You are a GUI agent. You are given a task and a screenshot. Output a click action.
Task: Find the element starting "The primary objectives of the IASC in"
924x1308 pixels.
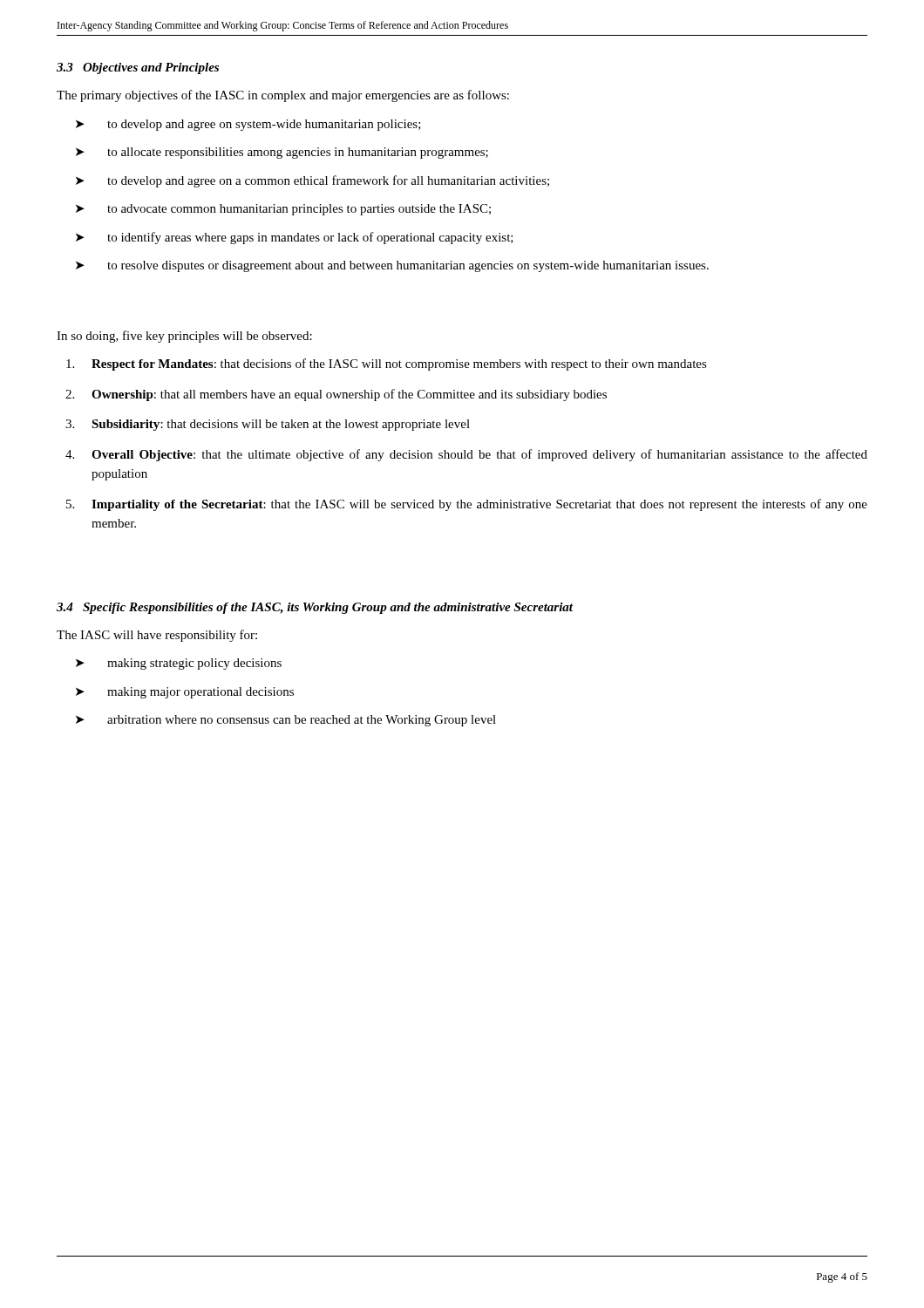pyautogui.click(x=283, y=95)
